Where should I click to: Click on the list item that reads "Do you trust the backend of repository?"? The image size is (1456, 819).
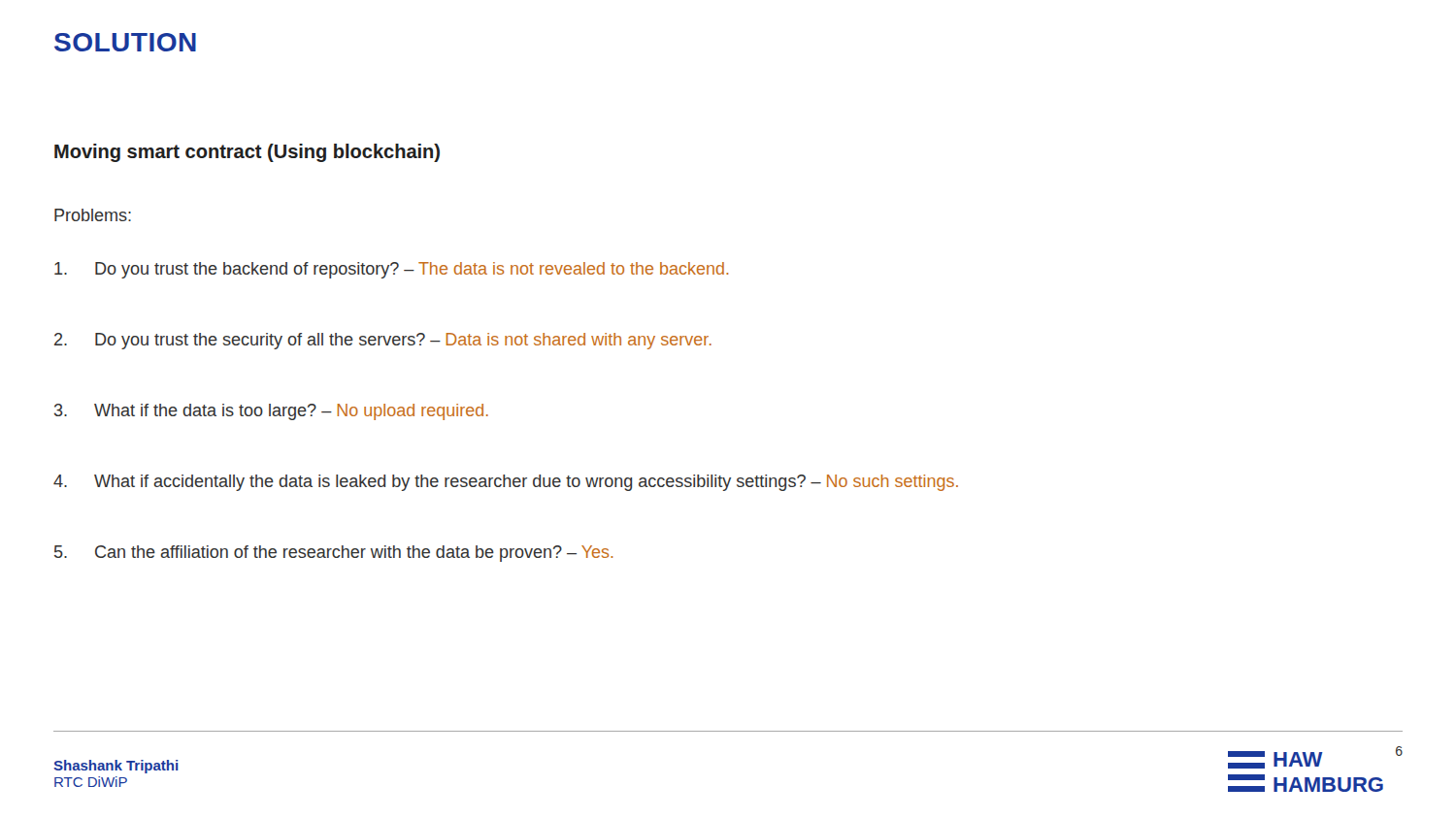point(392,269)
